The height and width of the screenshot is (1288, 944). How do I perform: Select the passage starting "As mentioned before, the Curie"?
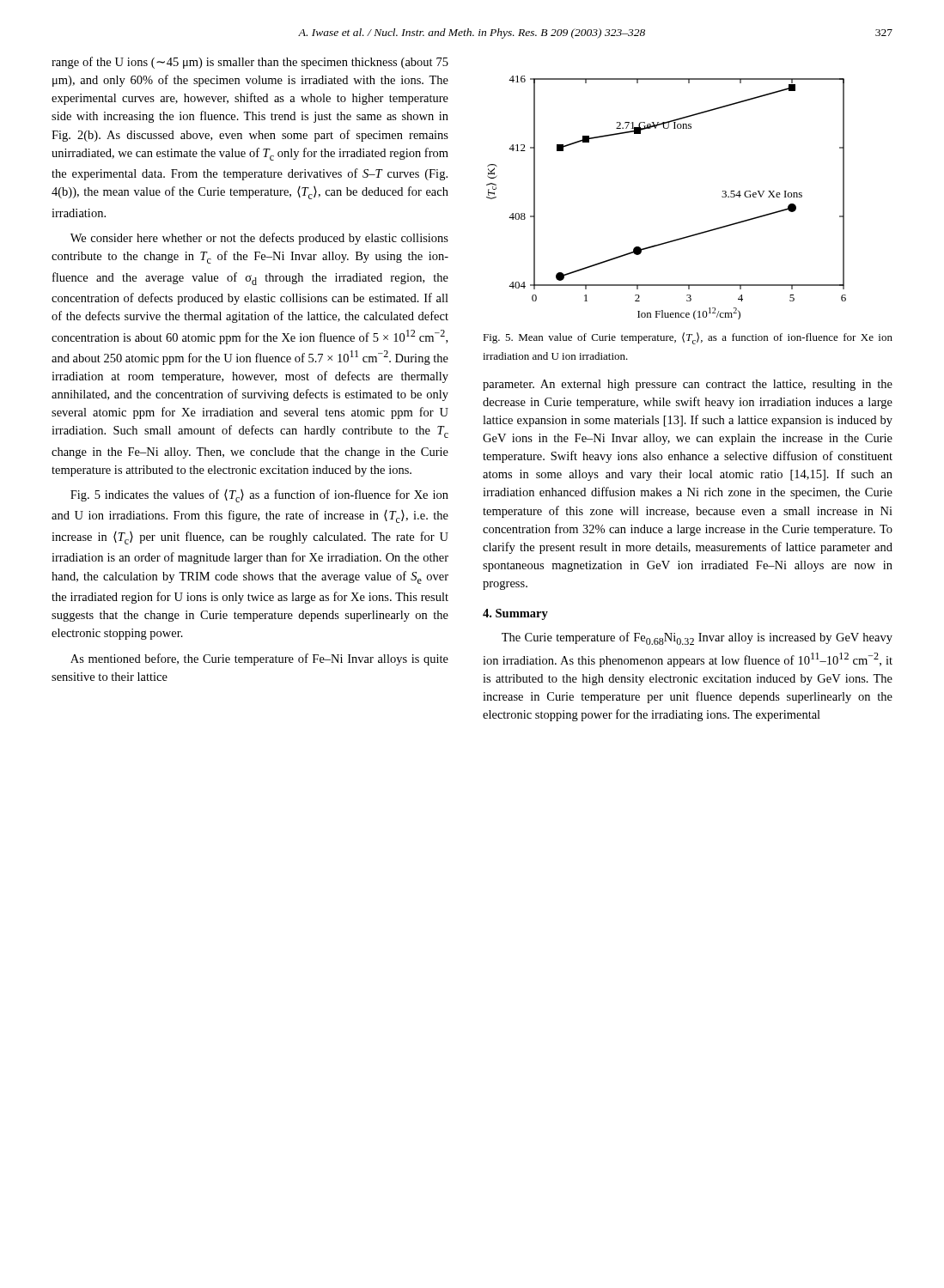250,667
